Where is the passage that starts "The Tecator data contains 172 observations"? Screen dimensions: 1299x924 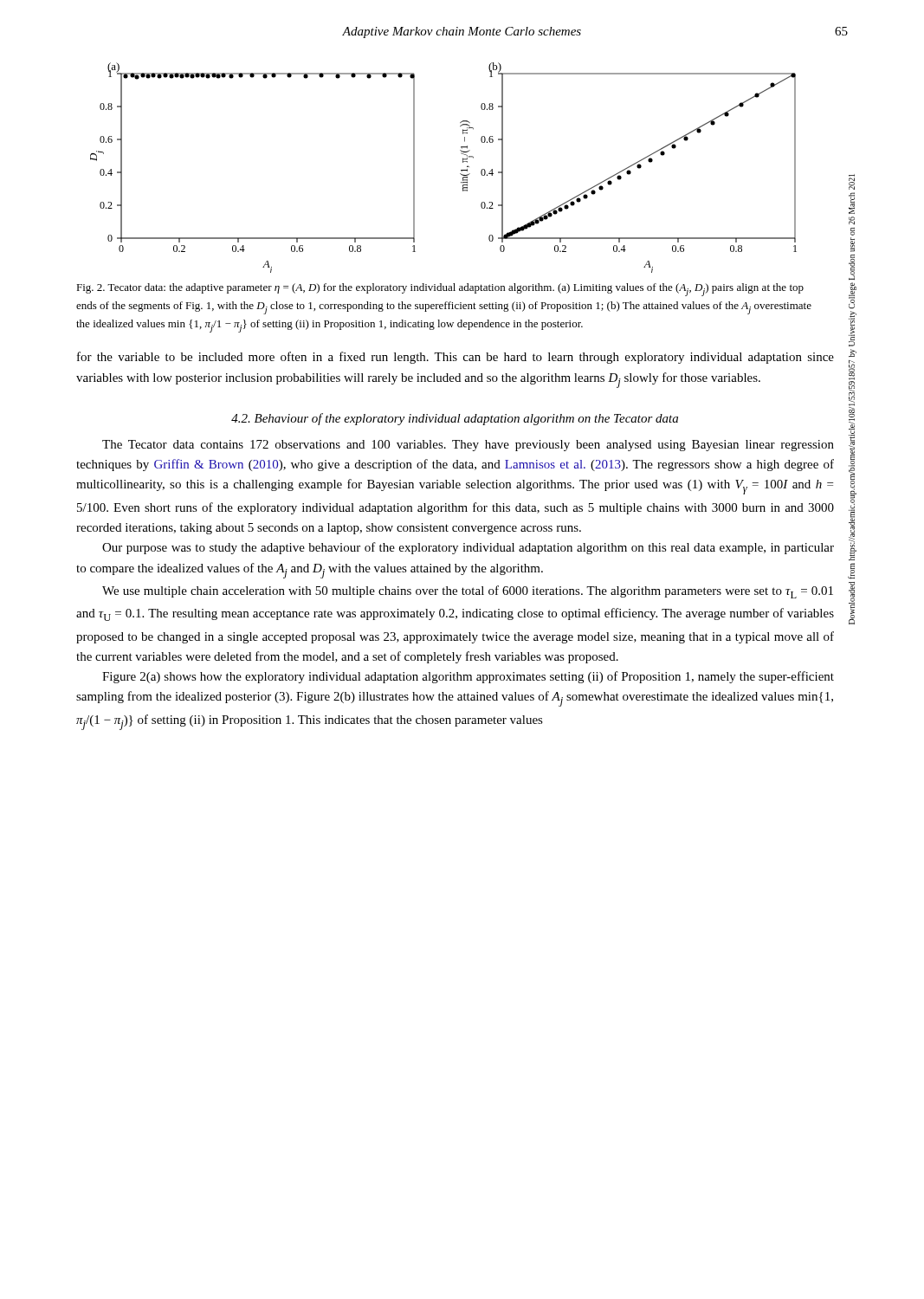tap(455, 486)
